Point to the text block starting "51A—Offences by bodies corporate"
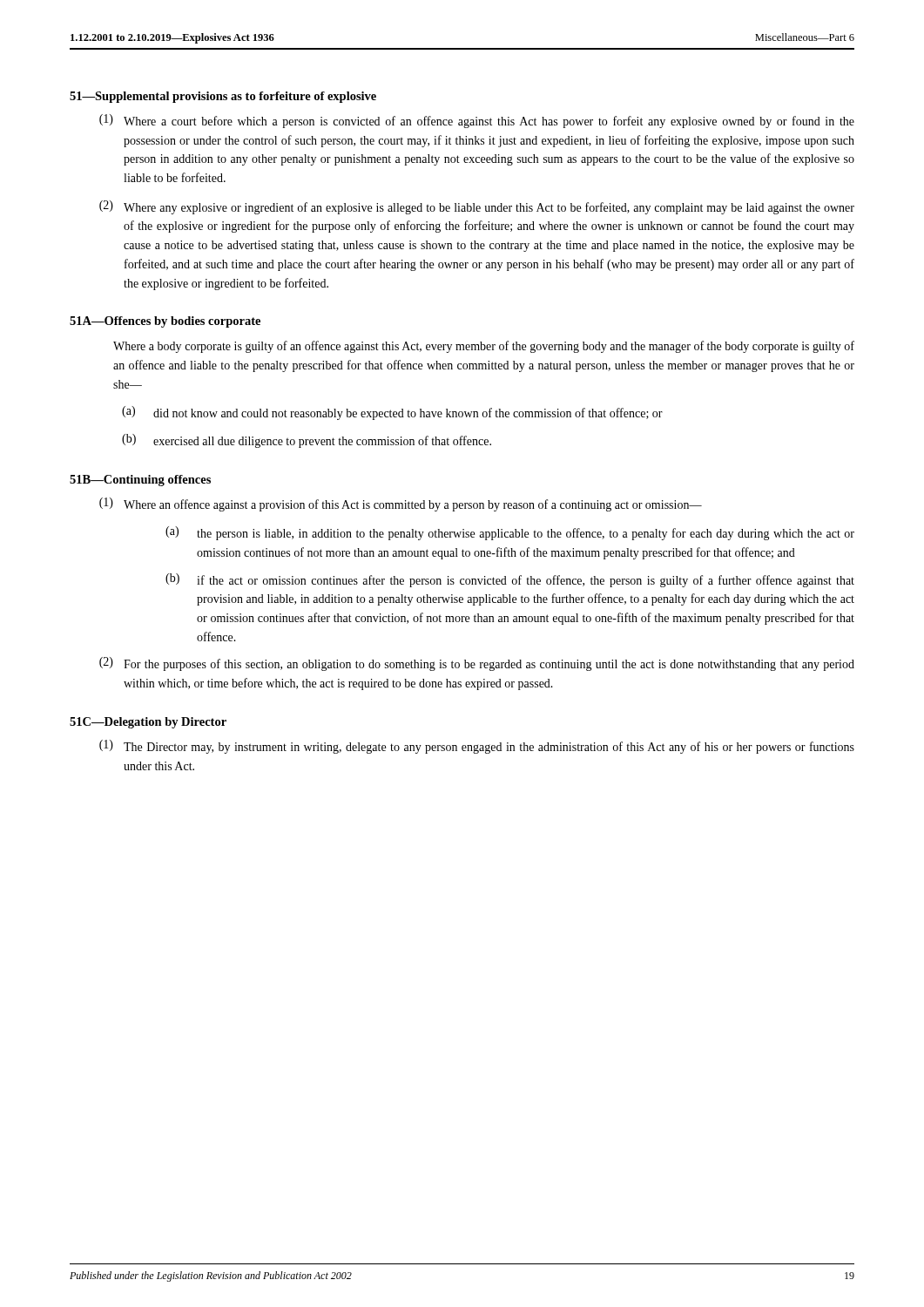924x1307 pixels. [x=165, y=321]
